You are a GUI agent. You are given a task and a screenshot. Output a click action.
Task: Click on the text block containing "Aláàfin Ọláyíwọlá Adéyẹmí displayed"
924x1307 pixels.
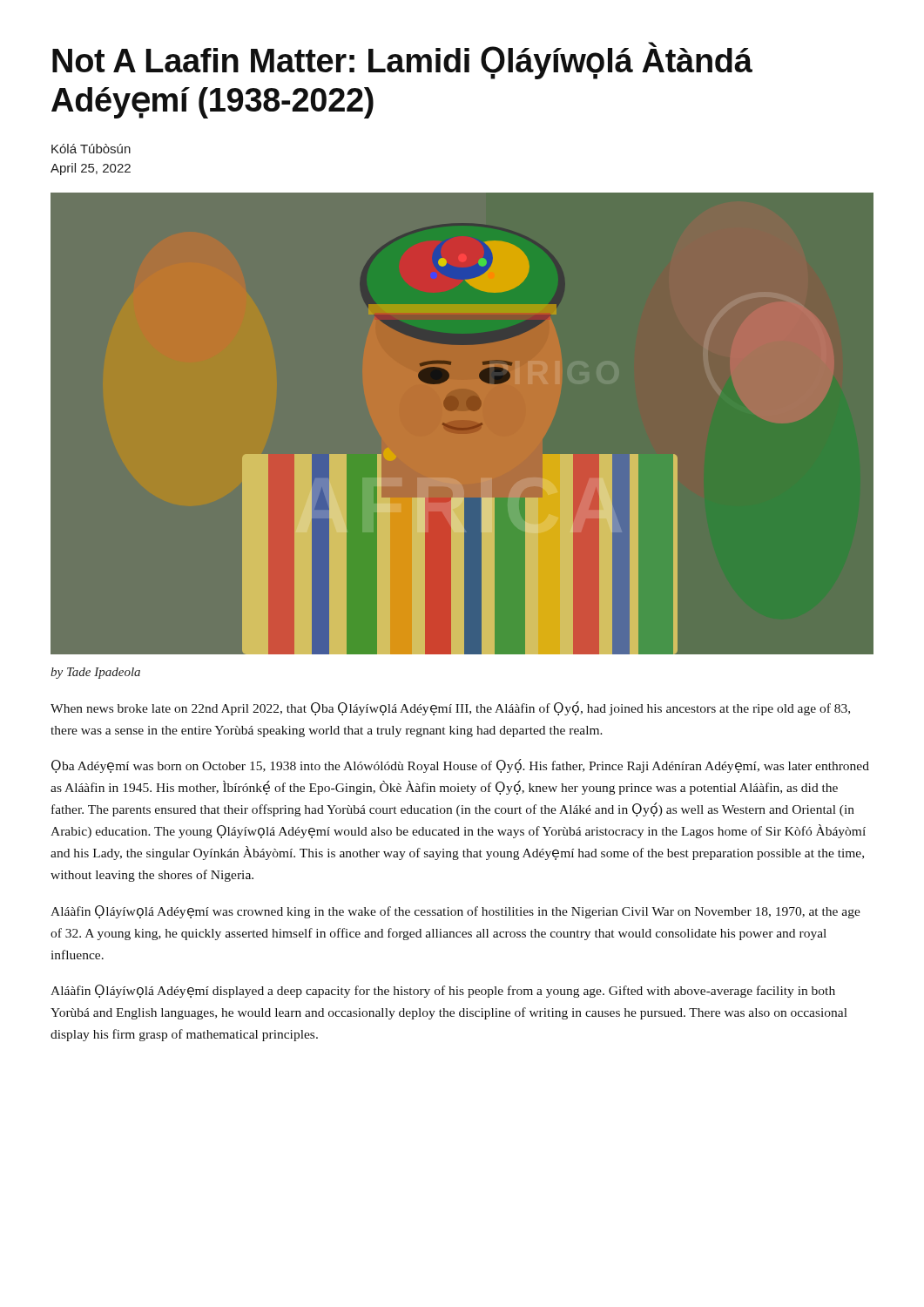[x=462, y=1012]
